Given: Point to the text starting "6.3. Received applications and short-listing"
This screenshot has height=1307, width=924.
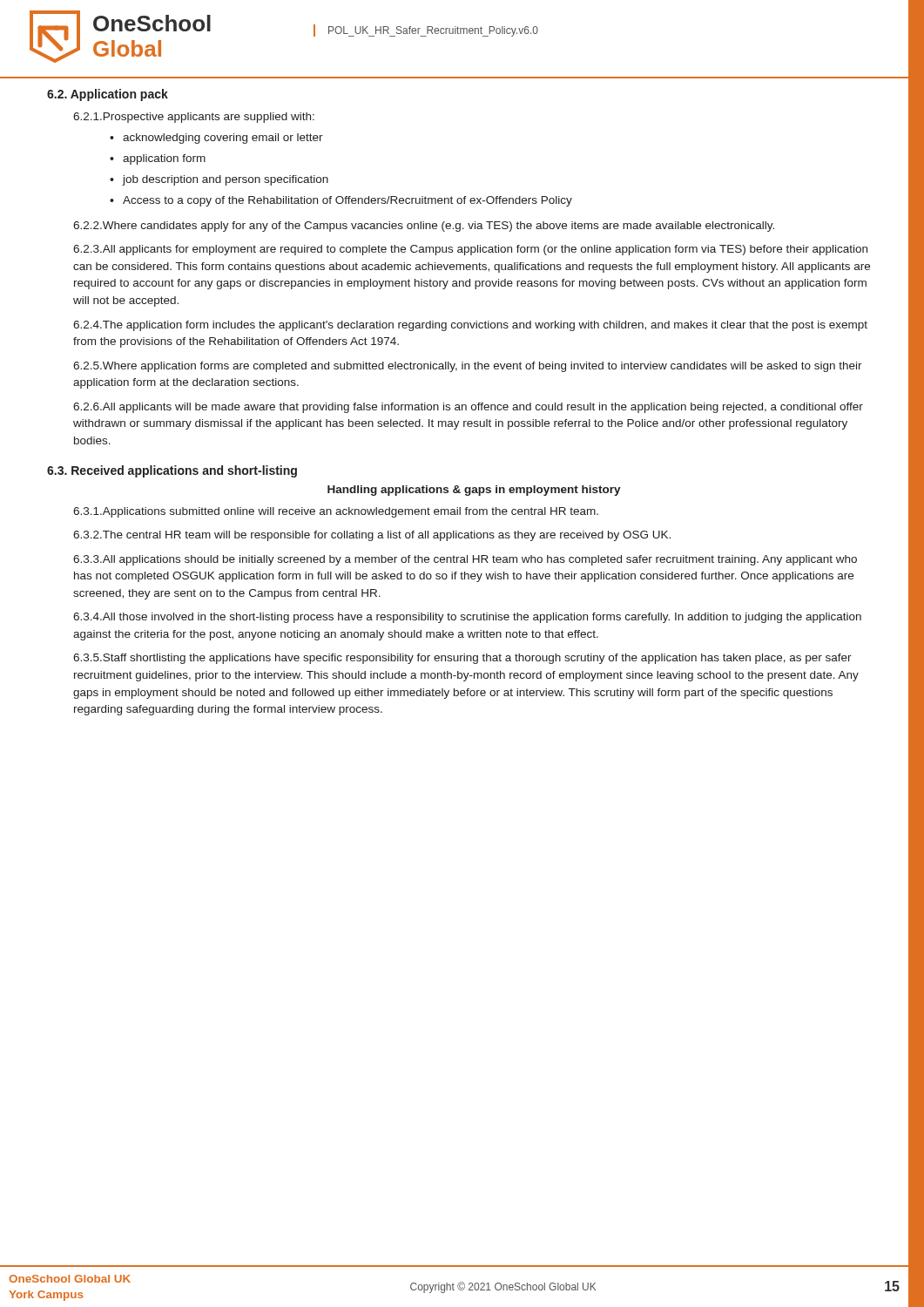Looking at the screenshot, I should pyautogui.click(x=172, y=470).
